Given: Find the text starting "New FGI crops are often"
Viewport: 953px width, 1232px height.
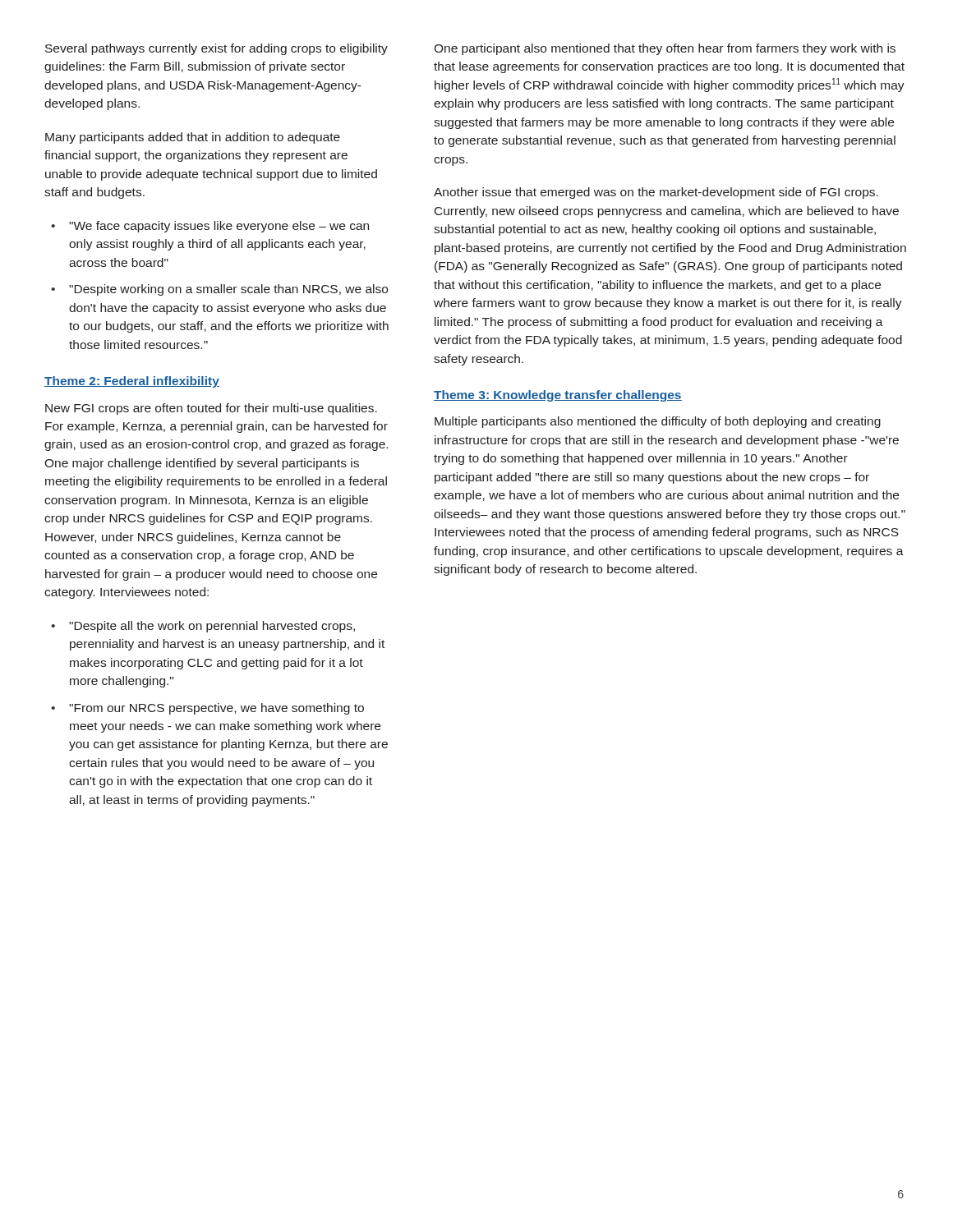Looking at the screenshot, I should click(217, 500).
